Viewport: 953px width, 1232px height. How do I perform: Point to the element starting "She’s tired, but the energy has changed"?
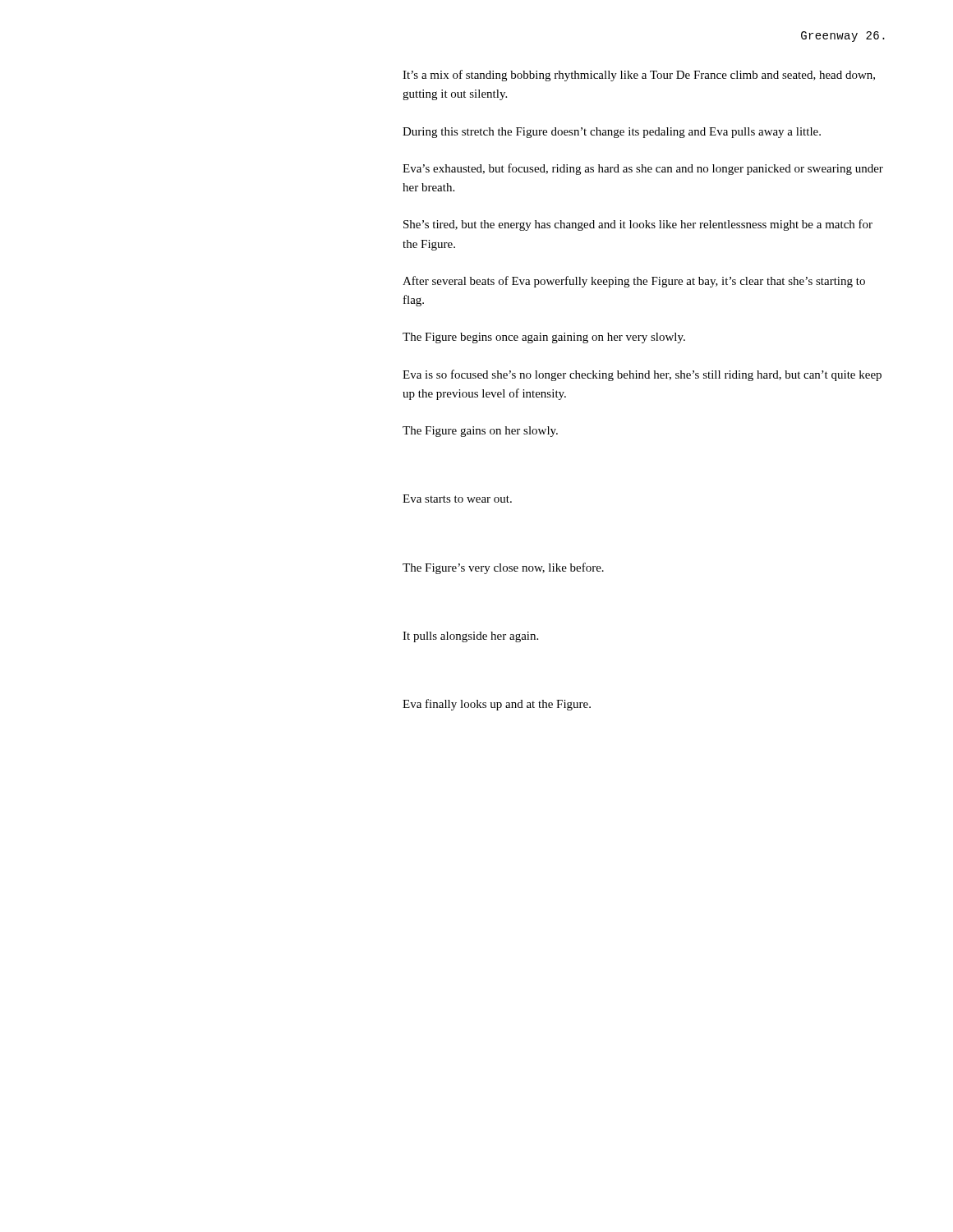coord(638,234)
